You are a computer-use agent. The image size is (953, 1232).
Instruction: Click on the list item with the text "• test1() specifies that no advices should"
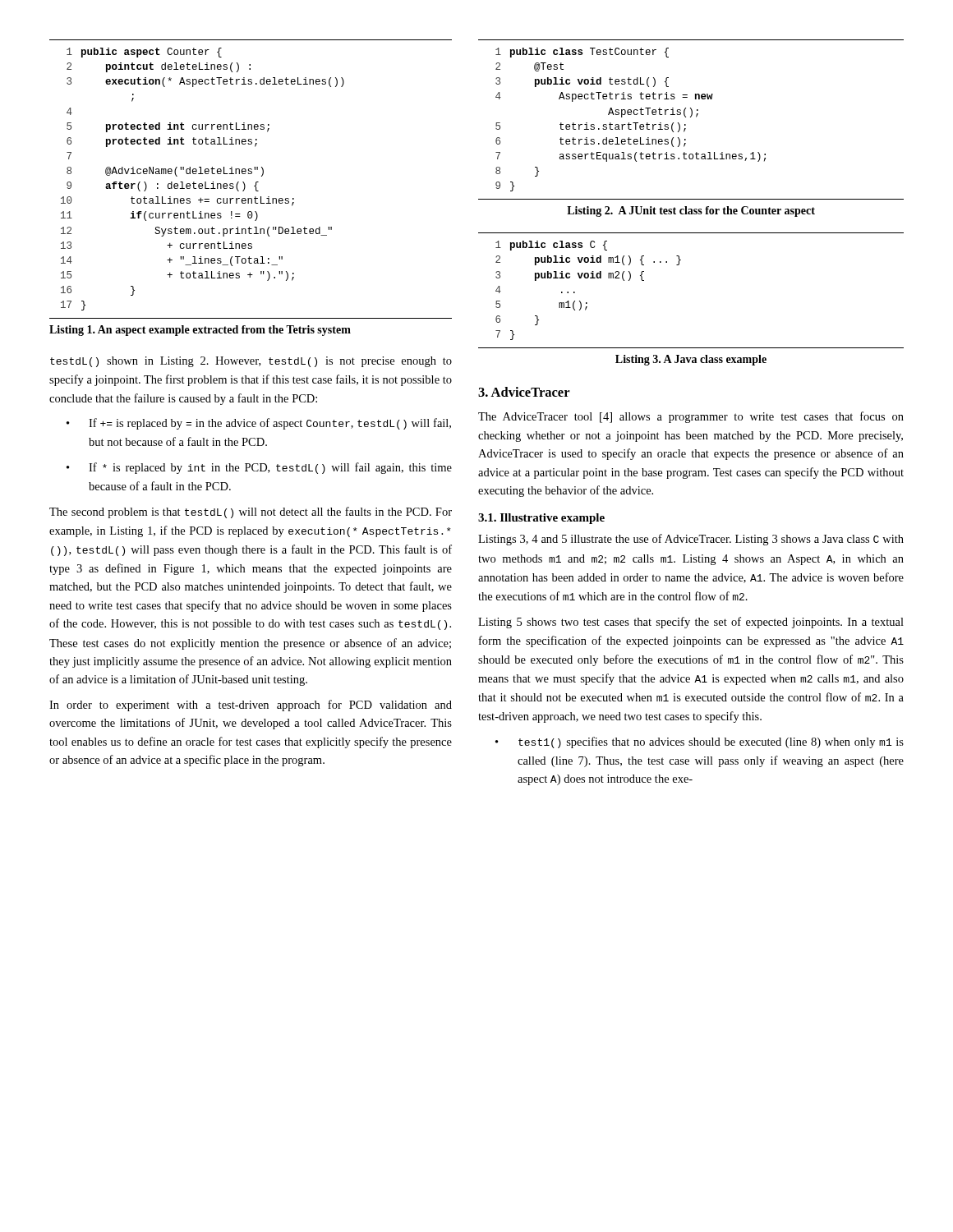699,761
